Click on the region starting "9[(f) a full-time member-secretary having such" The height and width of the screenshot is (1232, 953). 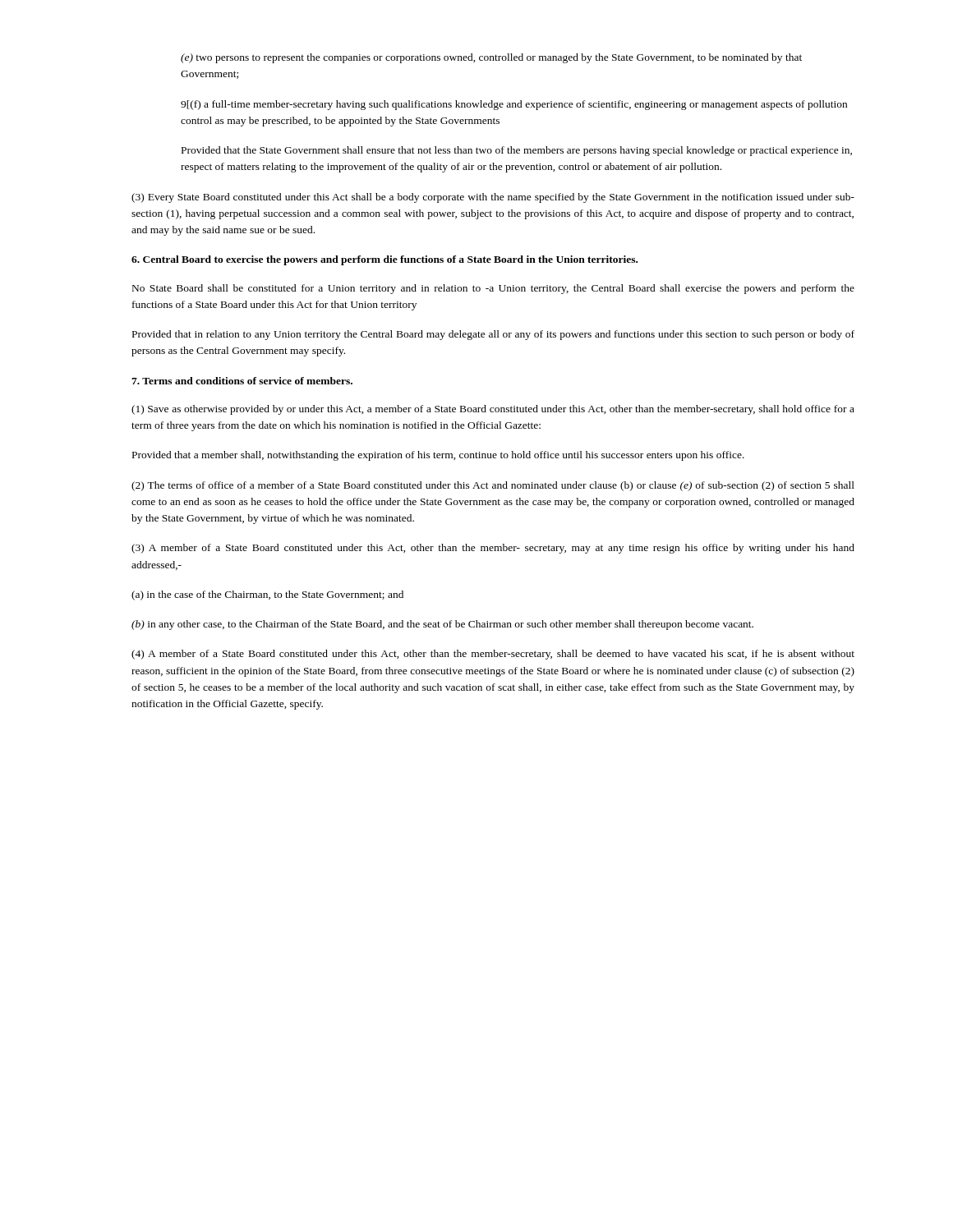tap(514, 112)
